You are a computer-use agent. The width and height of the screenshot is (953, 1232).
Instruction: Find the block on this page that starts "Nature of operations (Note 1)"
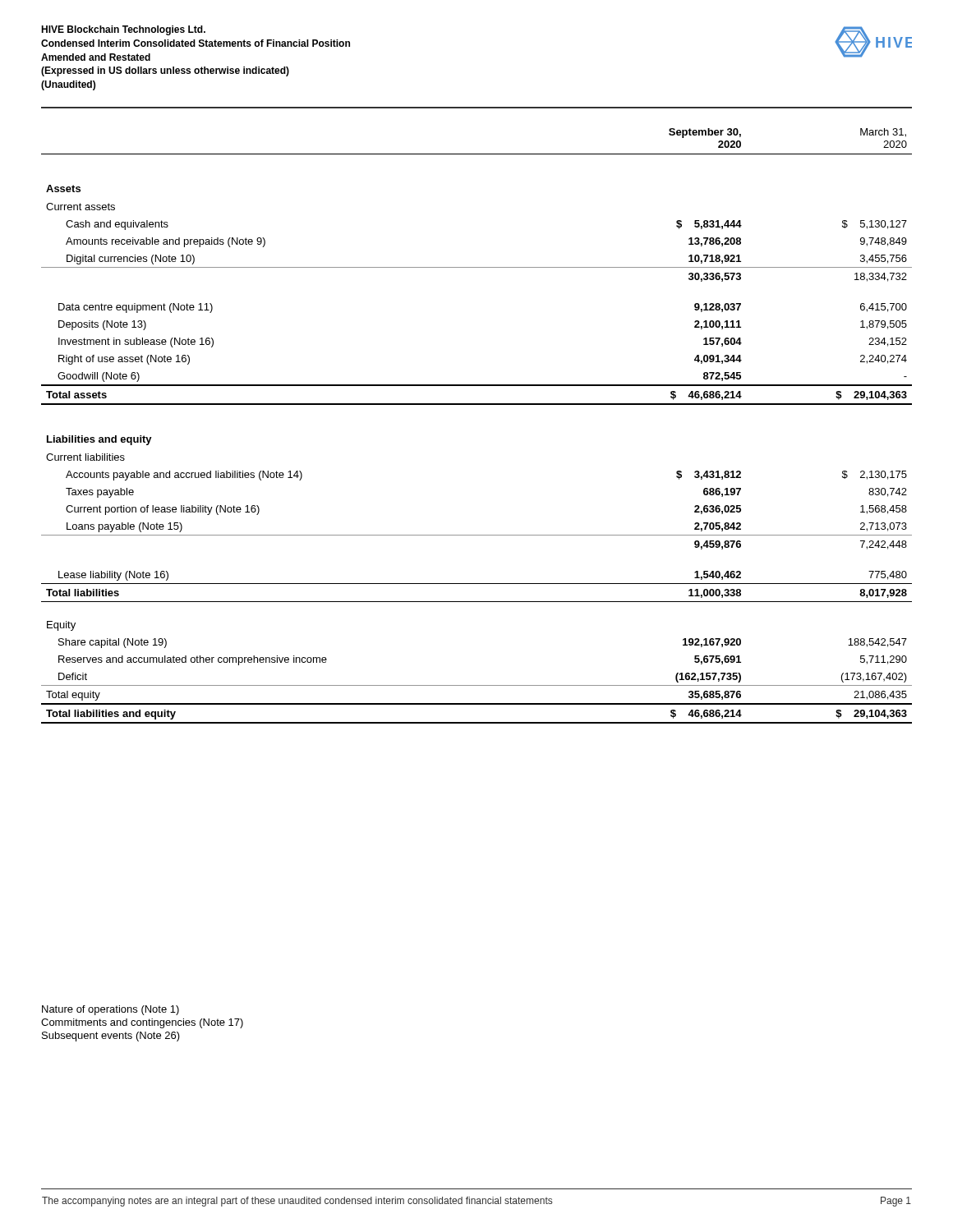click(110, 1010)
